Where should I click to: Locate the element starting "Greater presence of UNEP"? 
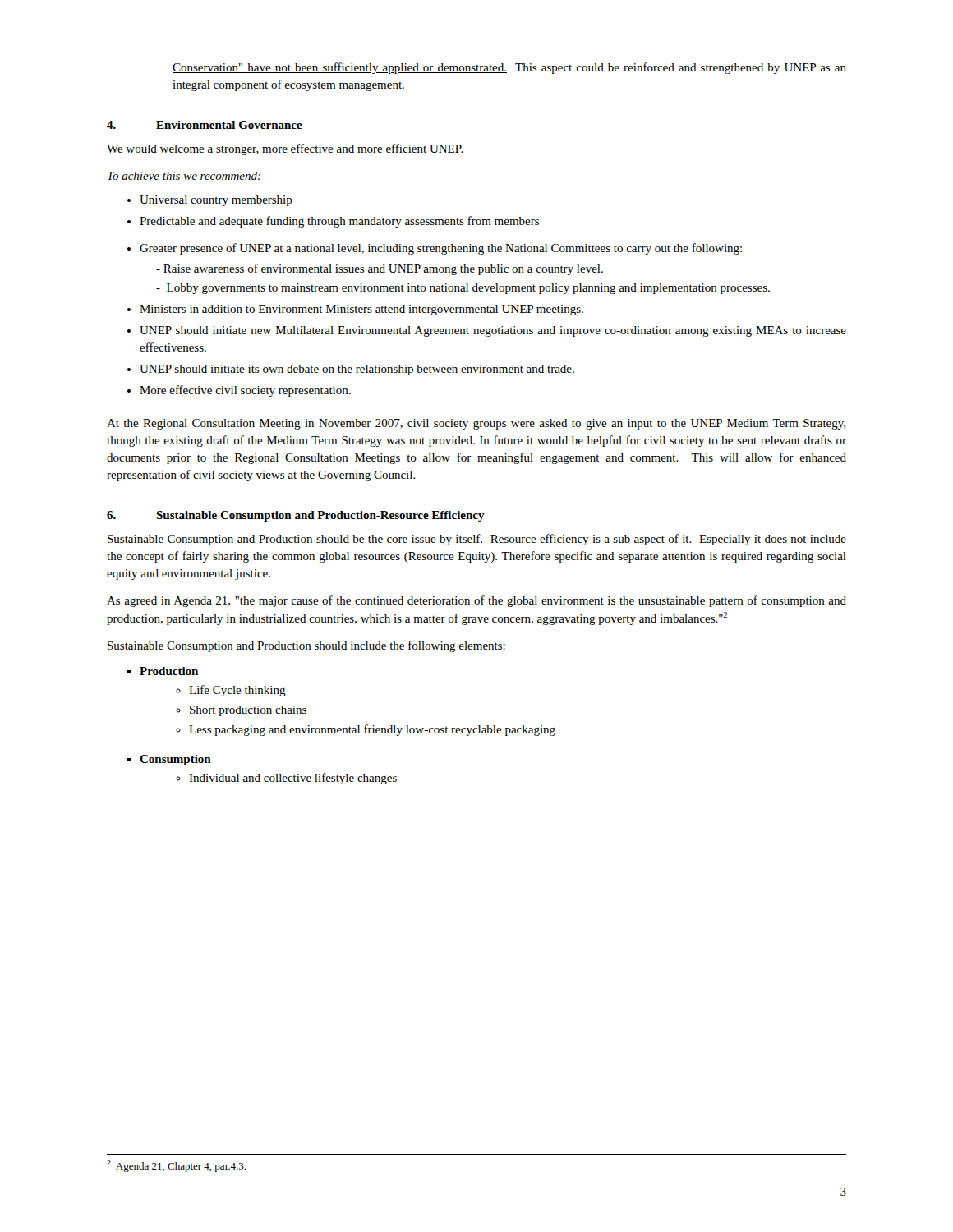tap(493, 269)
